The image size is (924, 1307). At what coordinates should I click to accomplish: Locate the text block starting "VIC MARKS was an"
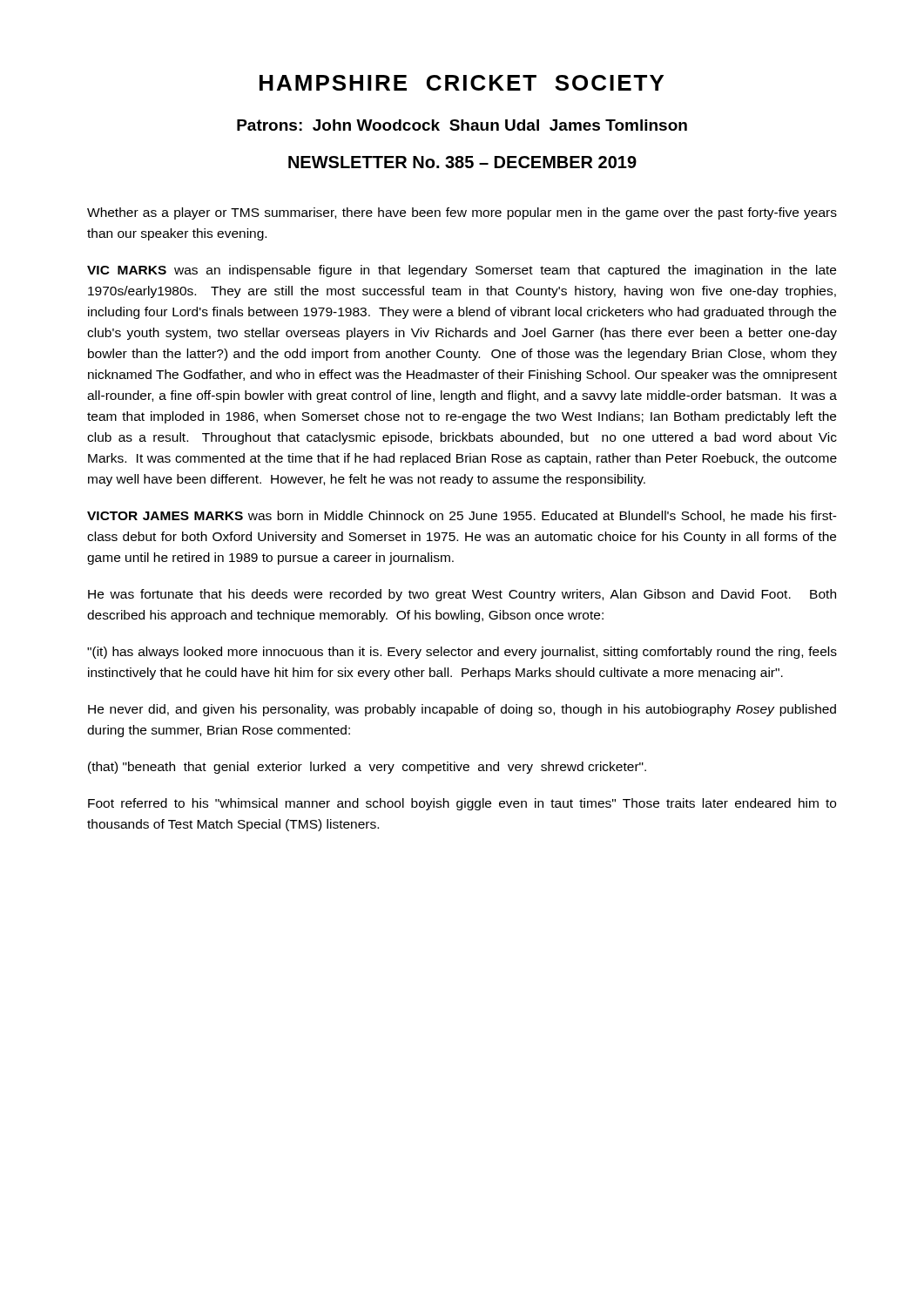click(x=462, y=374)
